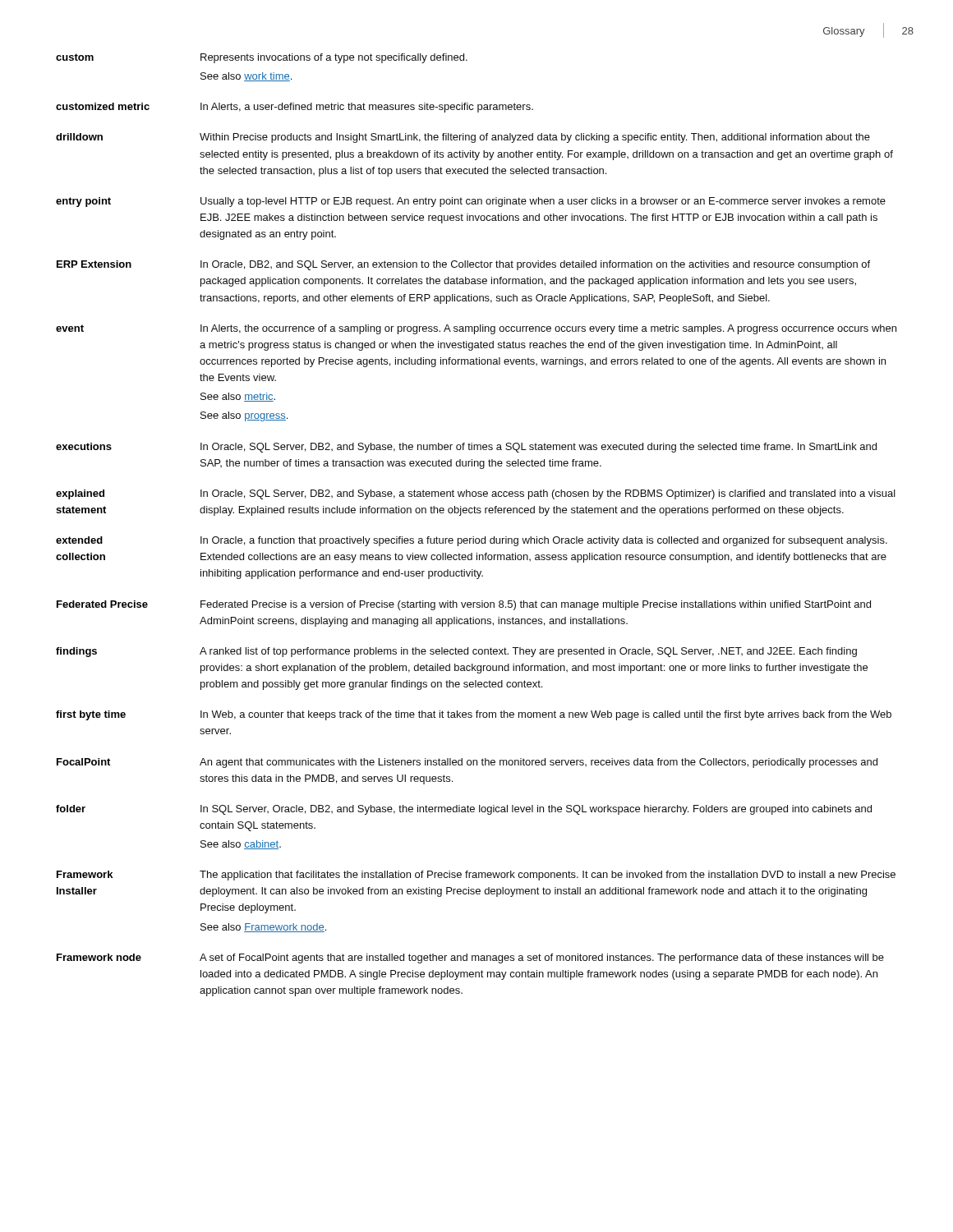Select the list item containing "folder In SQL Server, Oracle, DB2, and Sybase,"
This screenshot has width=953, height=1232.
pos(464,810)
